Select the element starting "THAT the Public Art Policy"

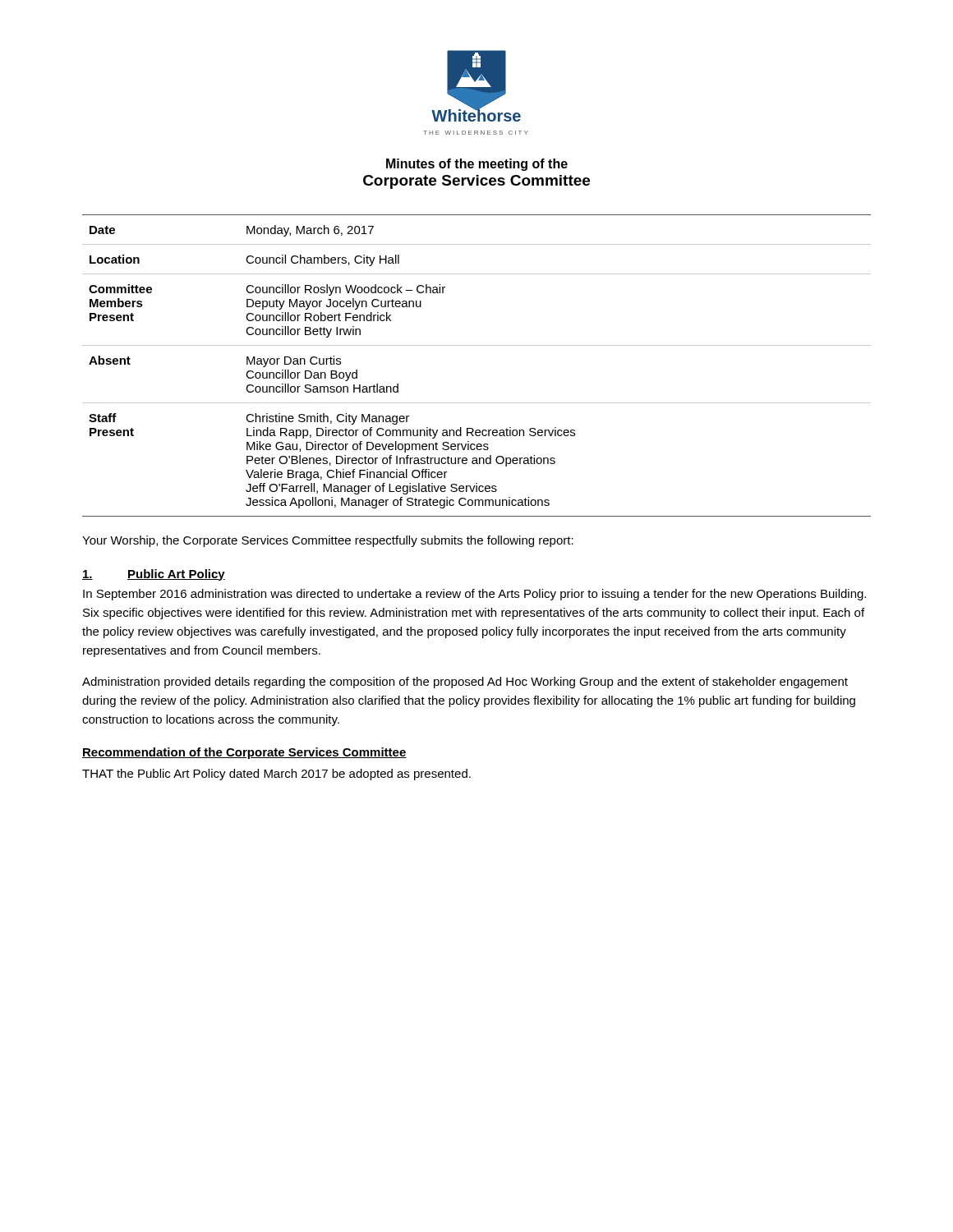point(277,774)
